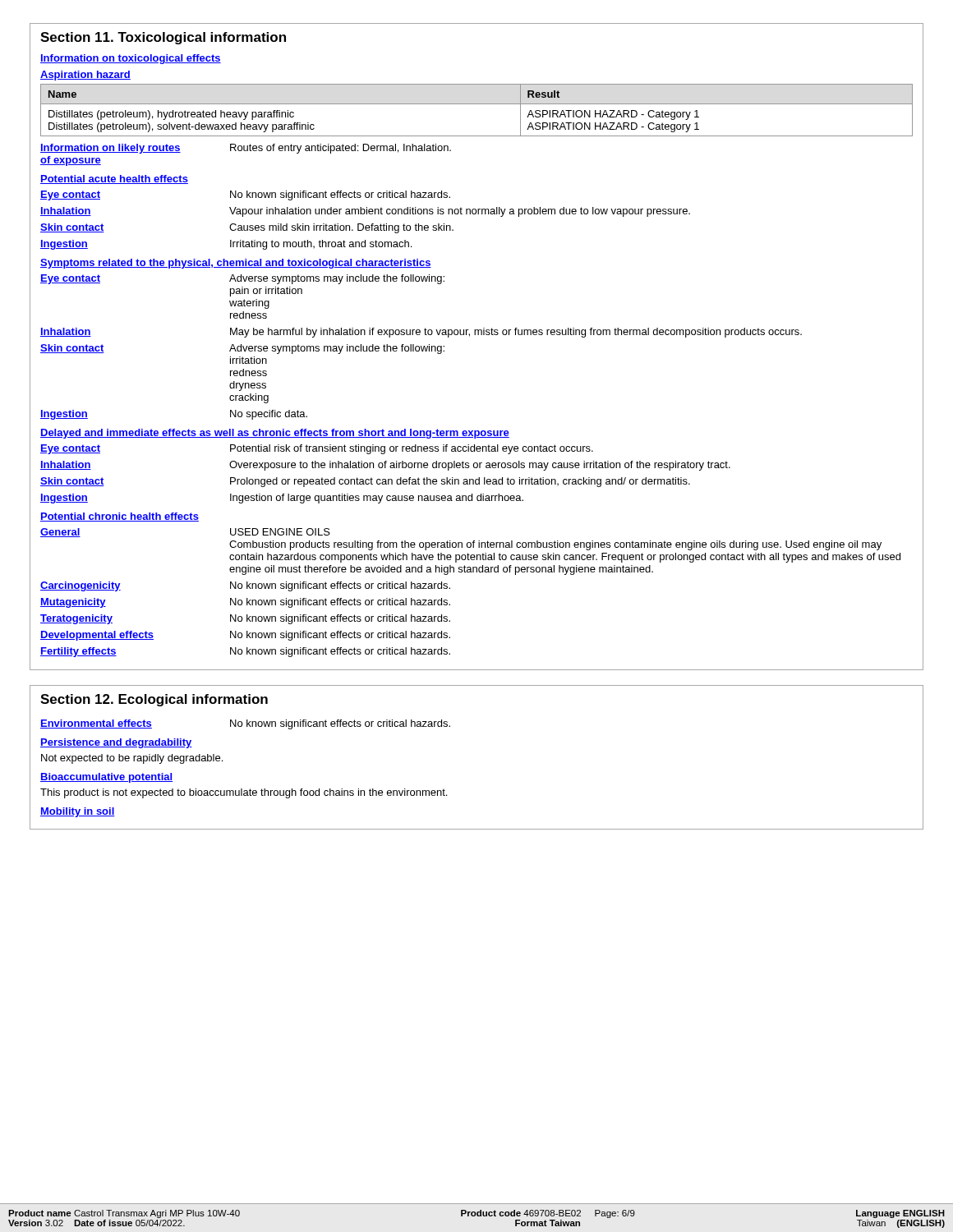Viewport: 953px width, 1232px height.
Task: Click on the section header that says "Potential chronic health effects"
Action: pos(119,516)
